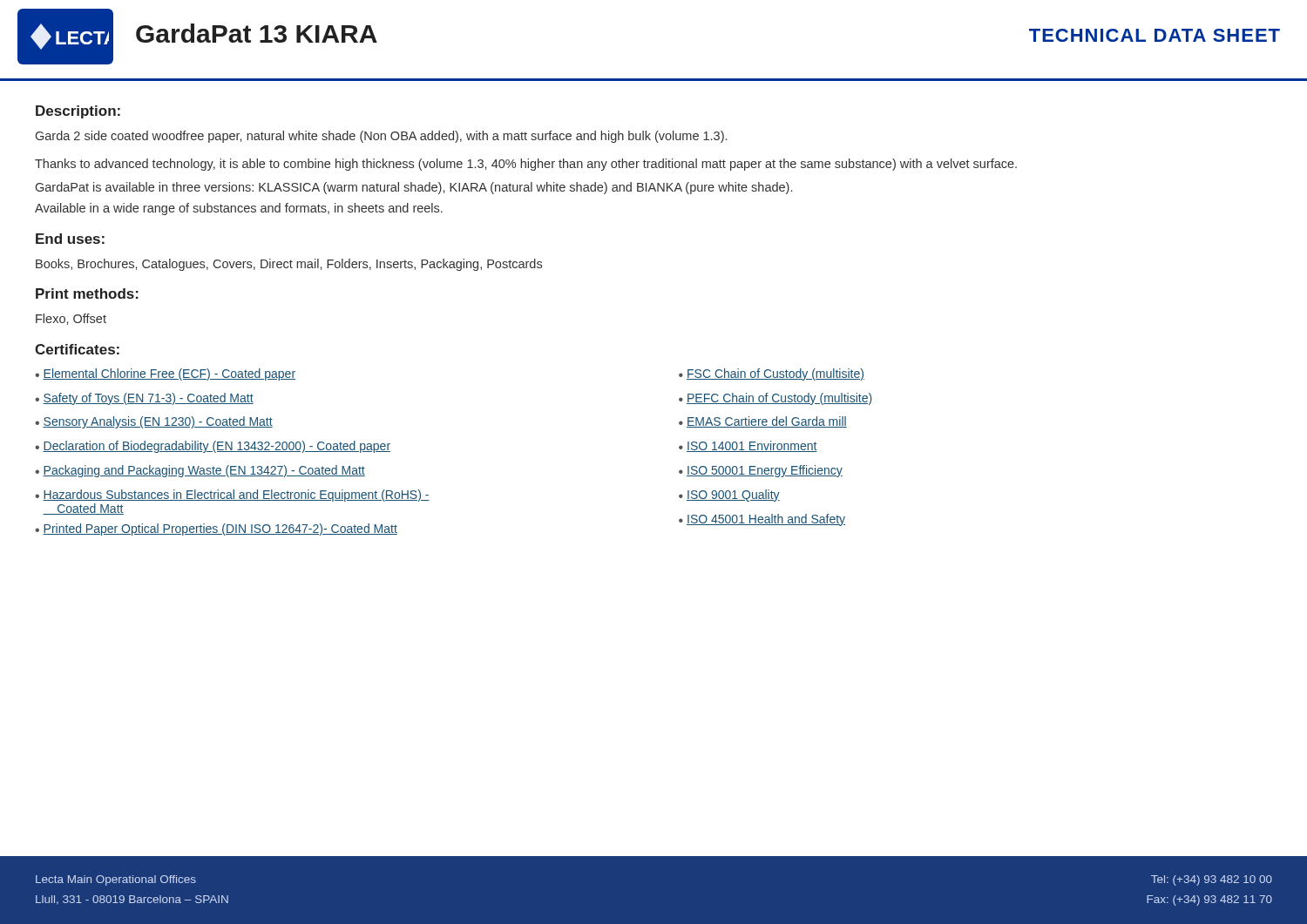Select the list item that reads "• Safety of Toys (EN 71-3) -"
The width and height of the screenshot is (1307, 924).
pos(144,400)
